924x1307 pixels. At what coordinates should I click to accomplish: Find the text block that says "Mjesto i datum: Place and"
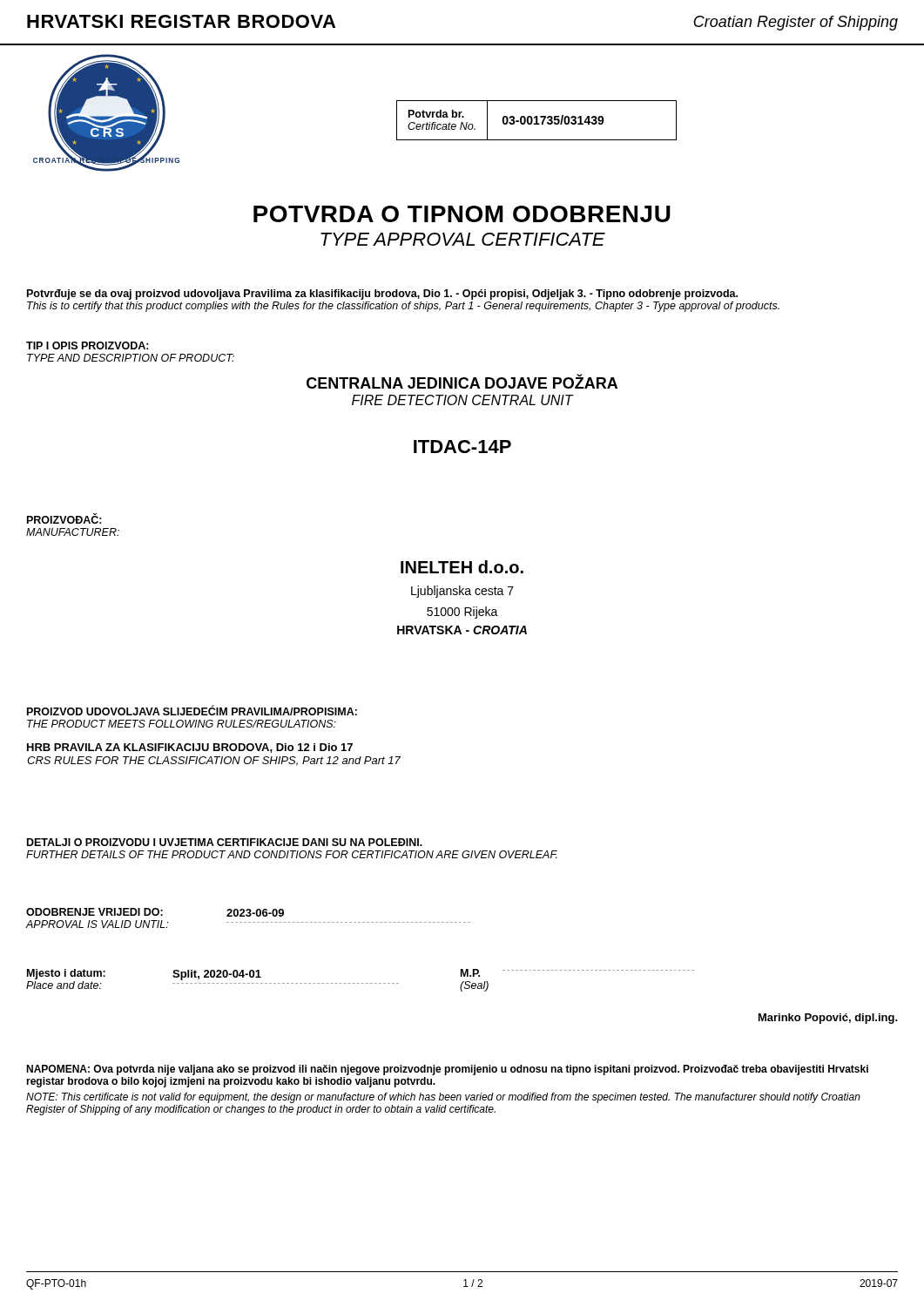(360, 979)
